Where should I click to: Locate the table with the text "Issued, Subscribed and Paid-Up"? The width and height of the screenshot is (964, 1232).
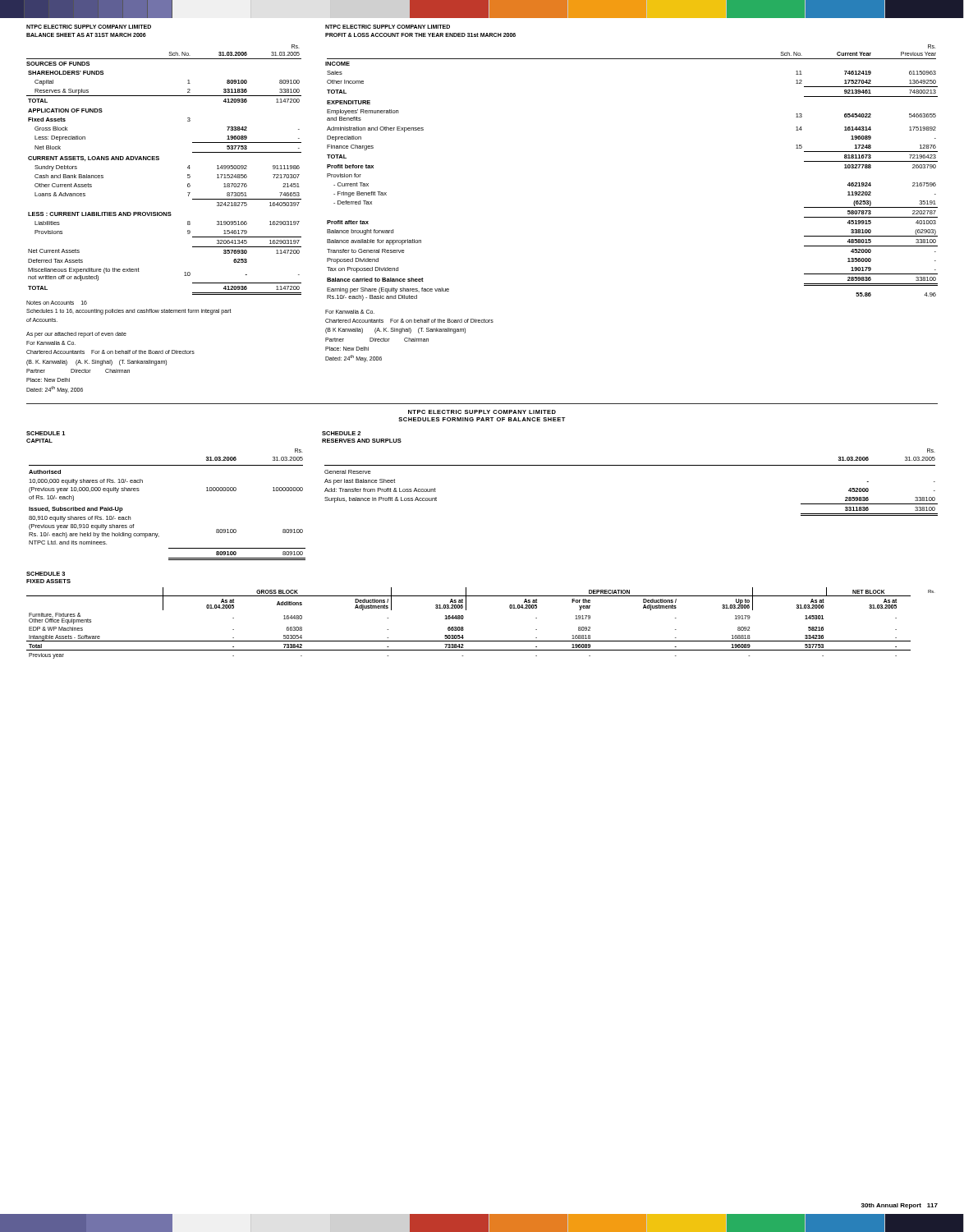point(166,503)
